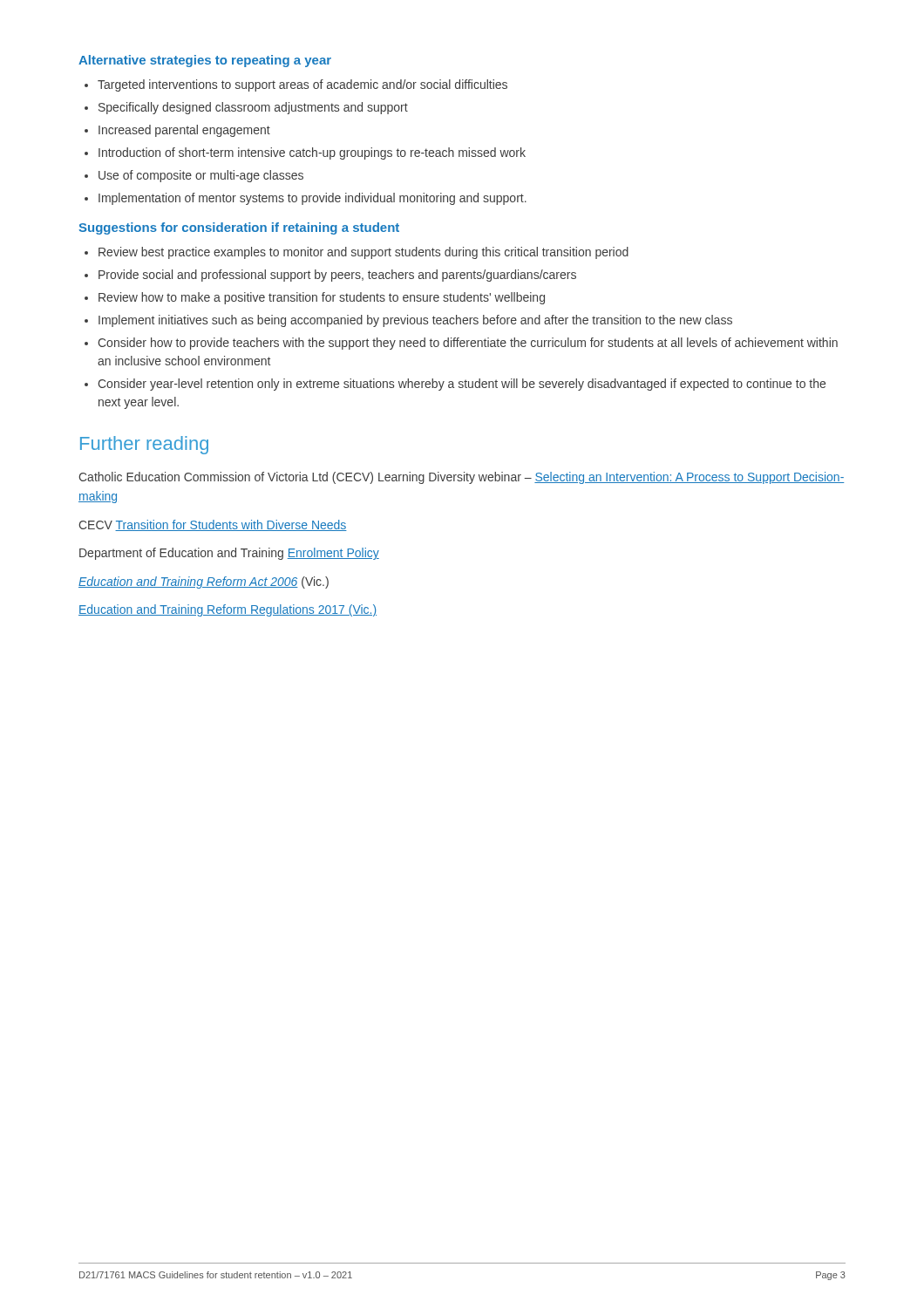Click the passage that begins "Department of Education and Training"
Viewport: 924px width, 1308px height.
pyautogui.click(x=229, y=553)
